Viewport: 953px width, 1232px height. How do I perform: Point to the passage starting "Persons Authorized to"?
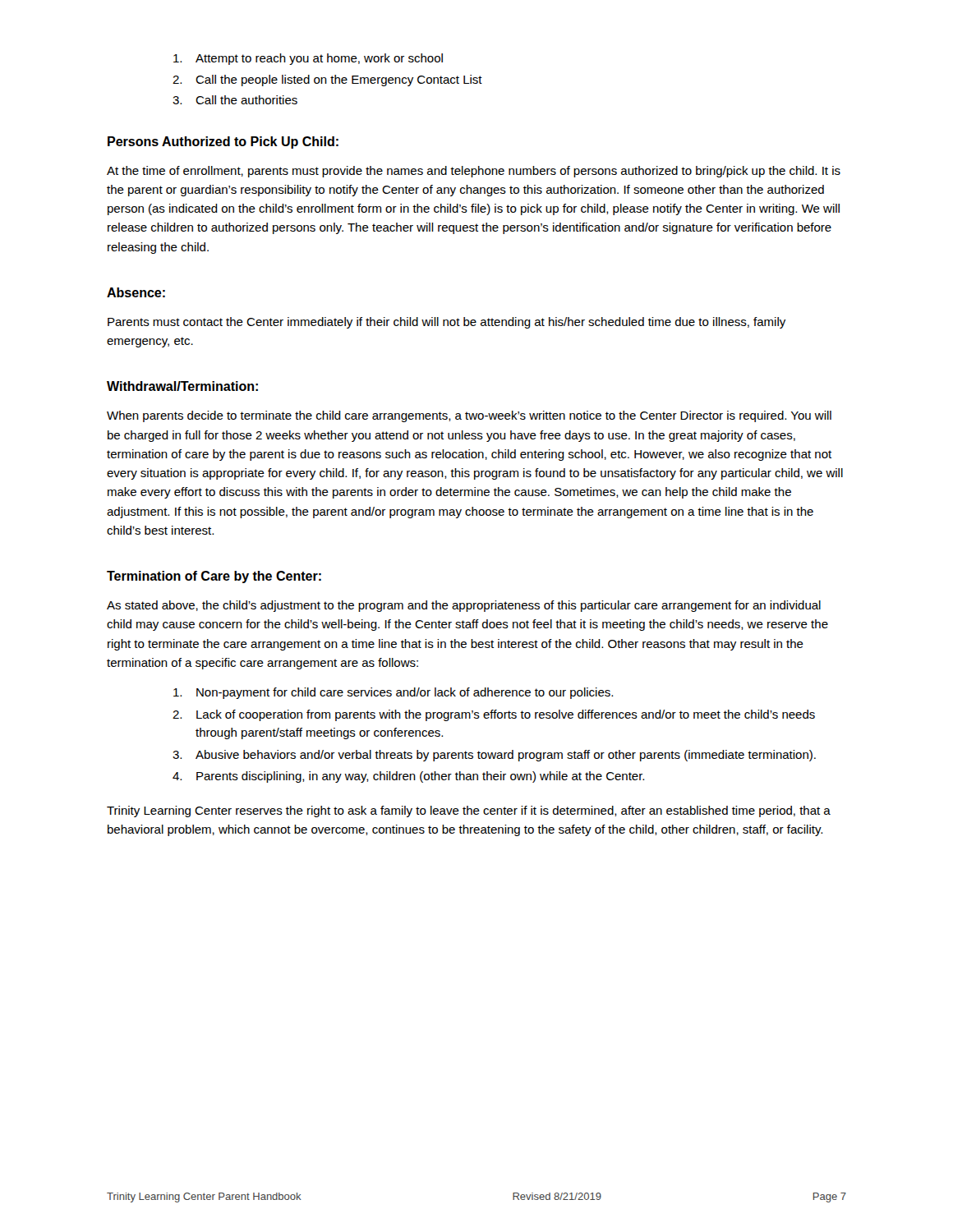223,141
